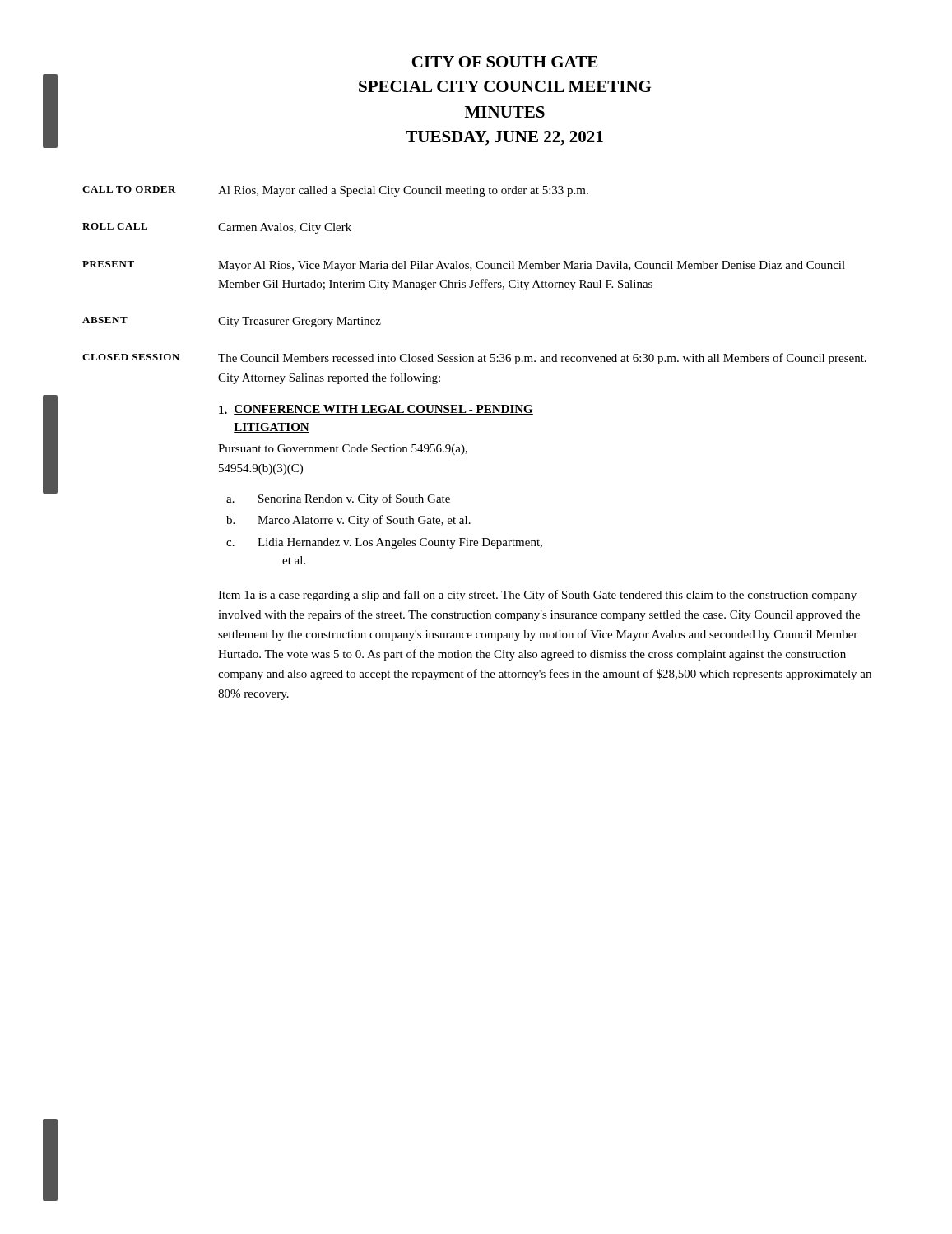
Task: Where is the title that starts "CITY OF SOUTH GATE SPECIAL"?
Action: click(505, 99)
